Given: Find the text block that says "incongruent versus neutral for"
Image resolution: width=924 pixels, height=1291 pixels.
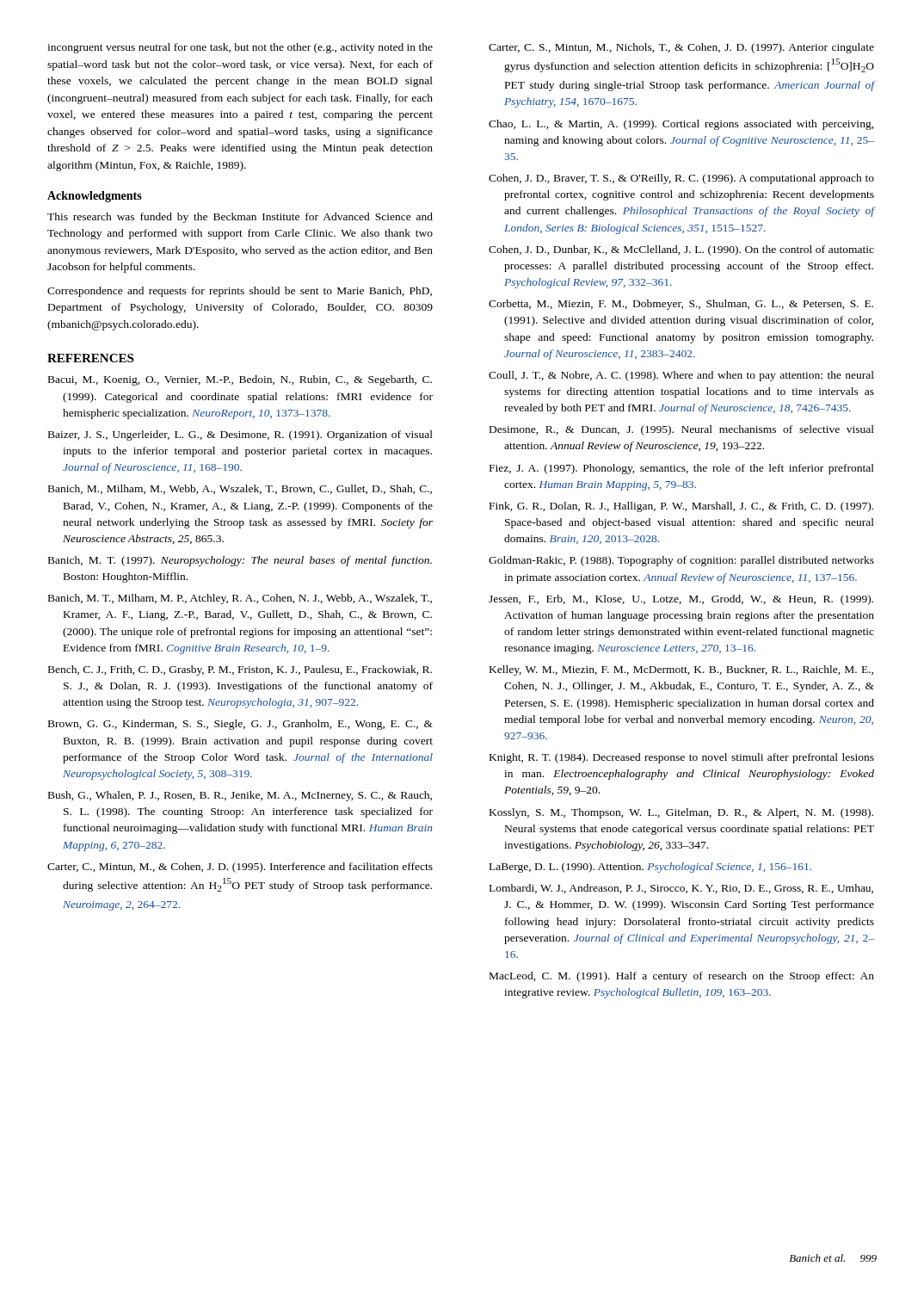Looking at the screenshot, I should coord(240,106).
